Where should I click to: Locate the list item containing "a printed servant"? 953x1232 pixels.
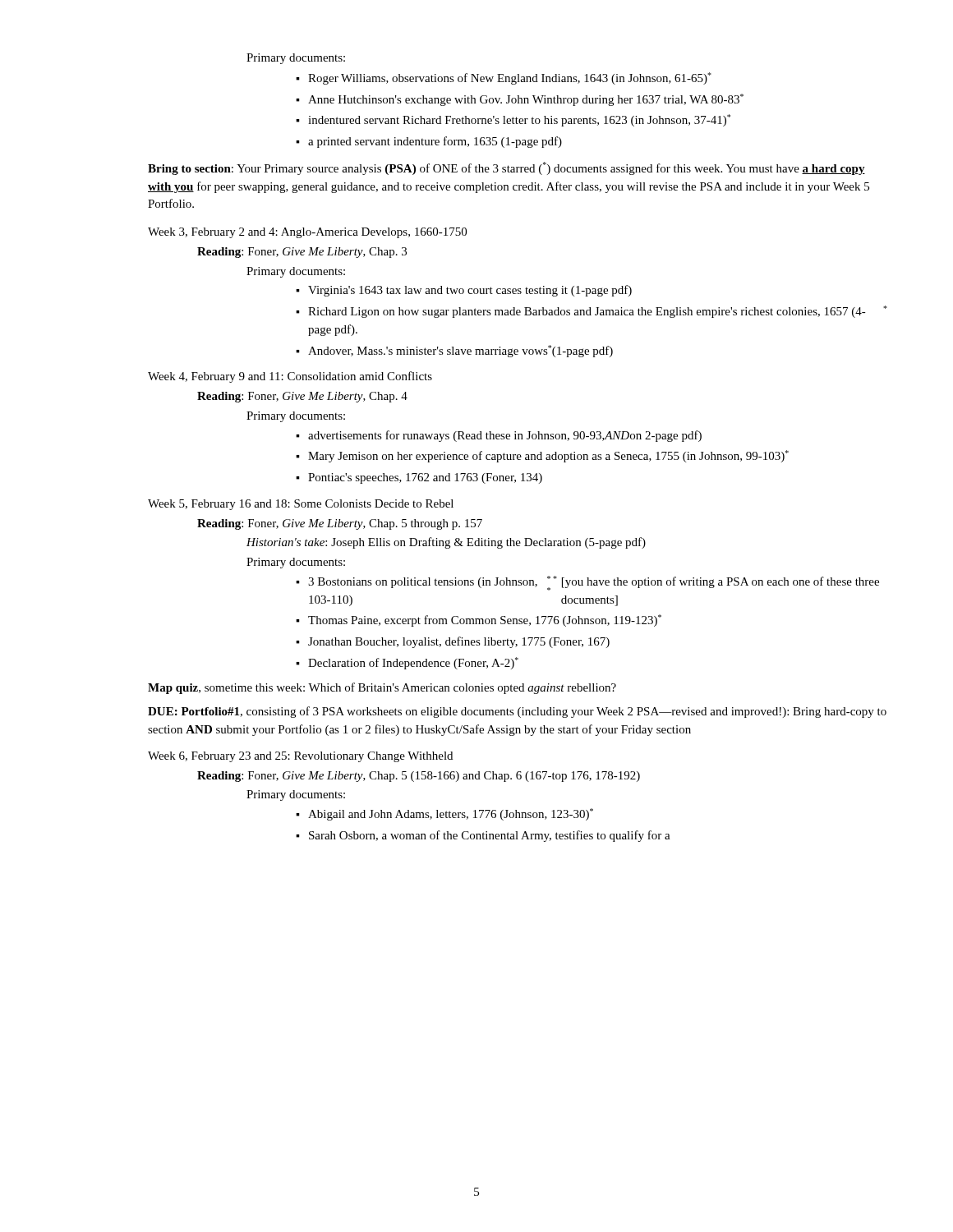[x=429, y=142]
